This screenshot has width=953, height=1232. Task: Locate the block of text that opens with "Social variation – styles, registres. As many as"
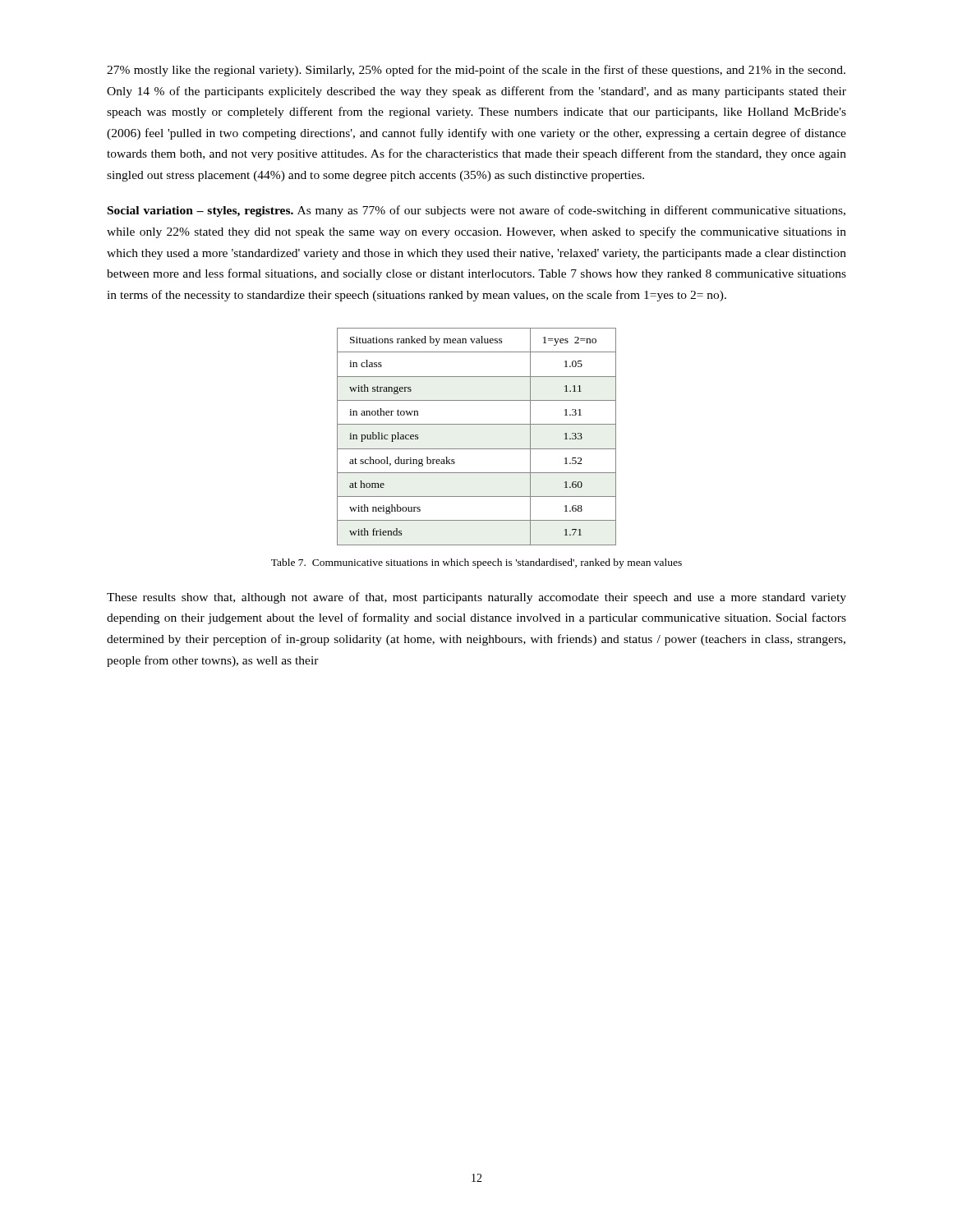coord(476,252)
